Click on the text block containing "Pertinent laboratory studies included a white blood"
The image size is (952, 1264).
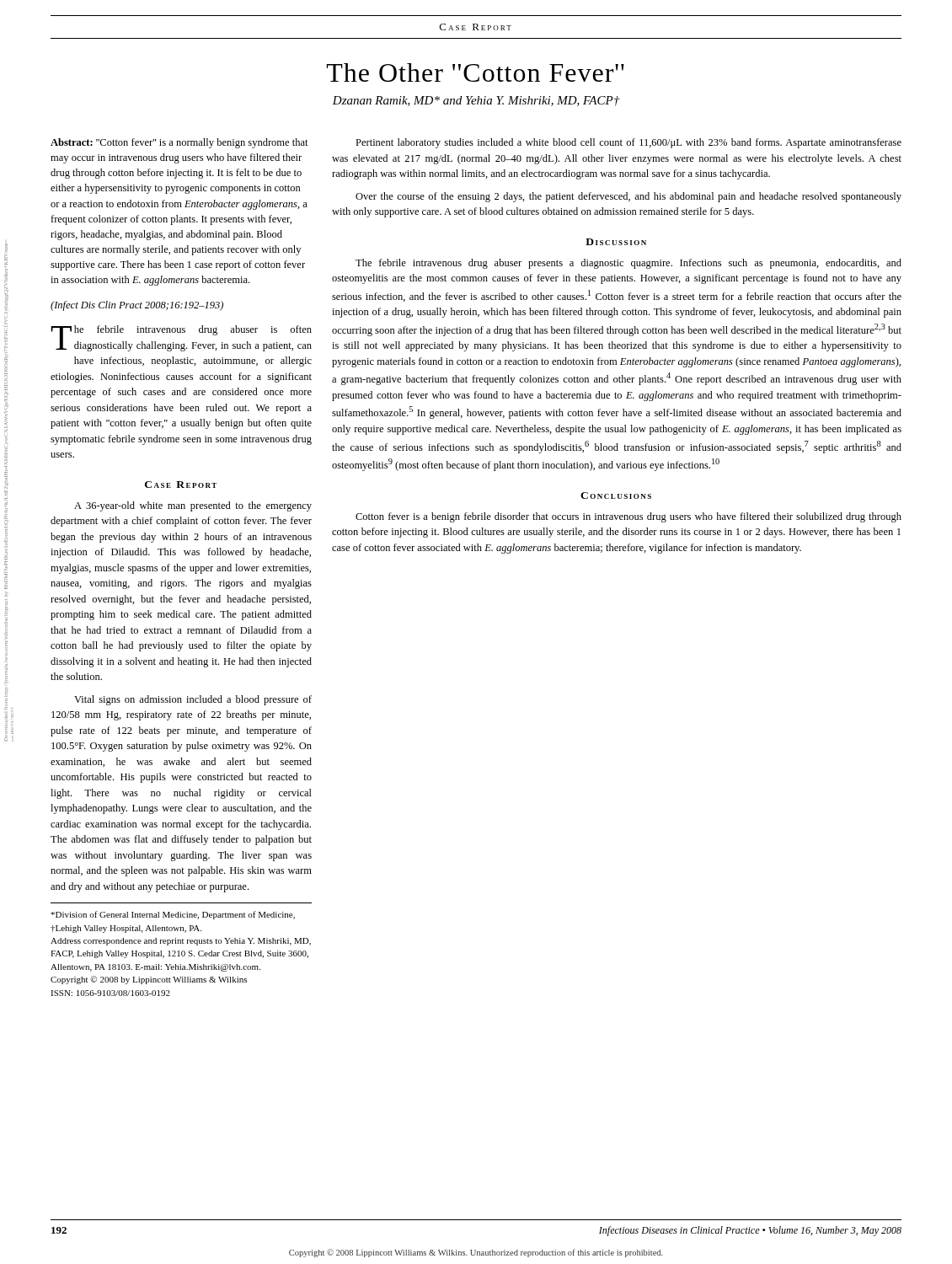pyautogui.click(x=617, y=158)
